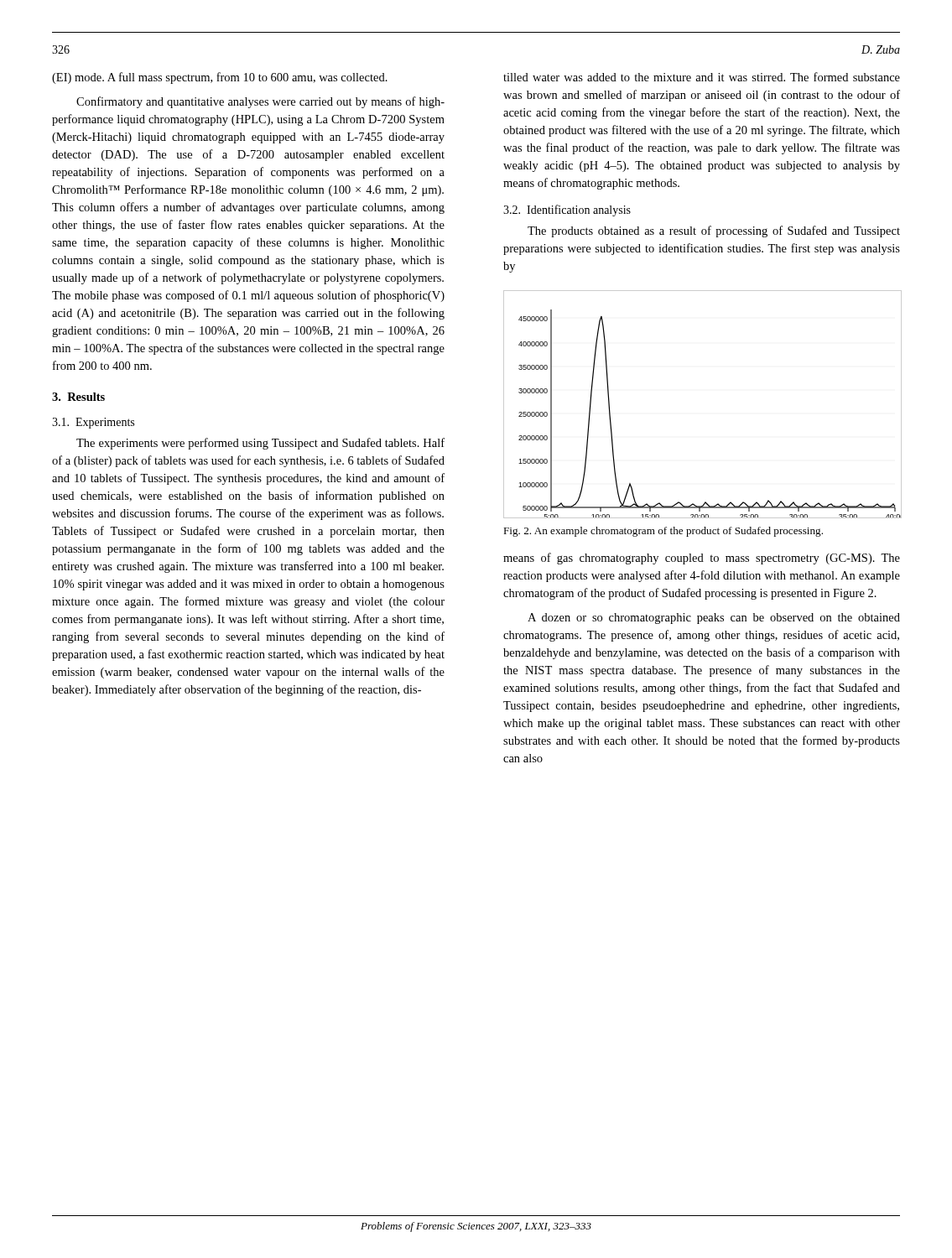
Task: Find the line chart
Action: pyautogui.click(x=702, y=404)
